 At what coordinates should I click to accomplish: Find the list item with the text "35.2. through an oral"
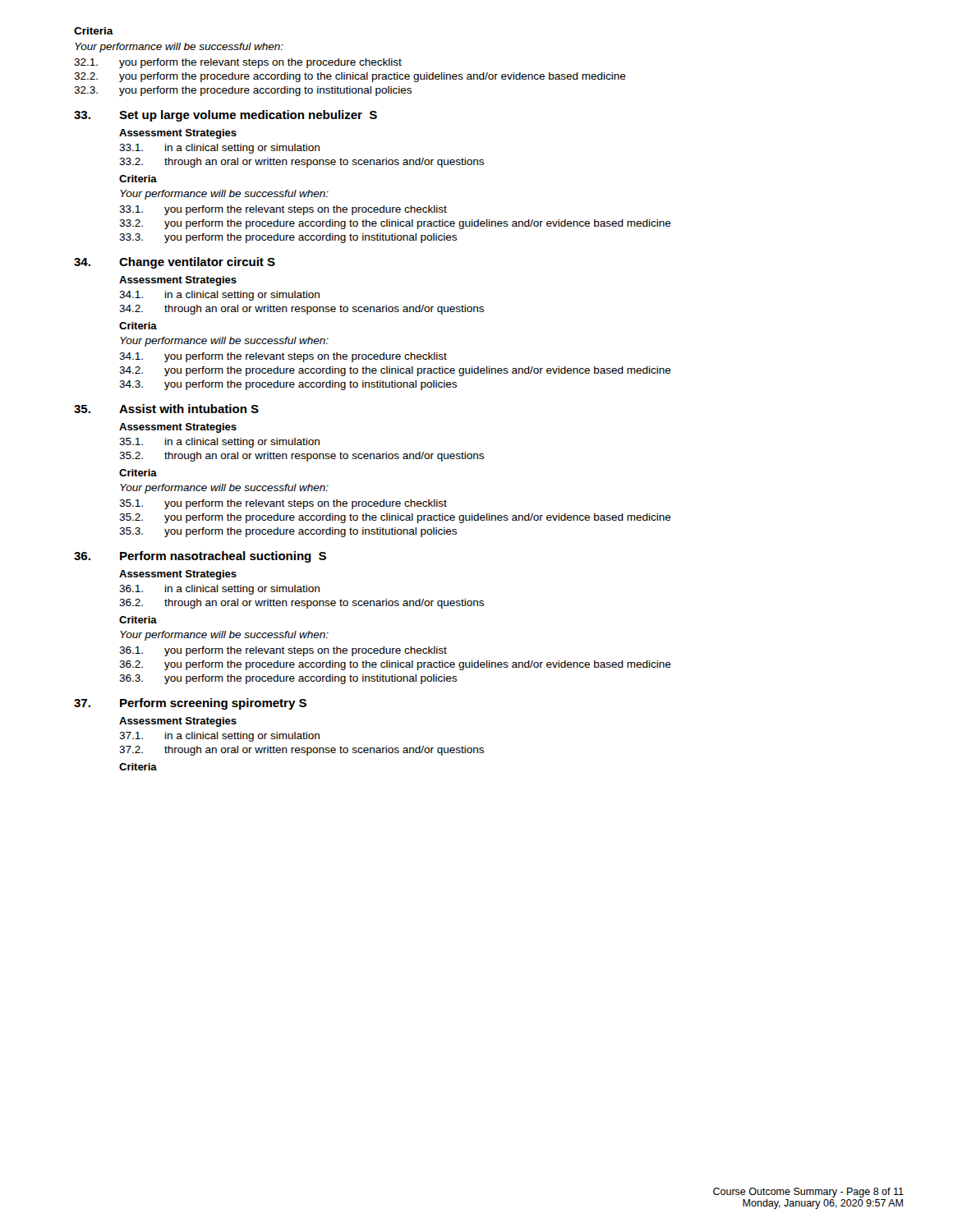(x=302, y=455)
